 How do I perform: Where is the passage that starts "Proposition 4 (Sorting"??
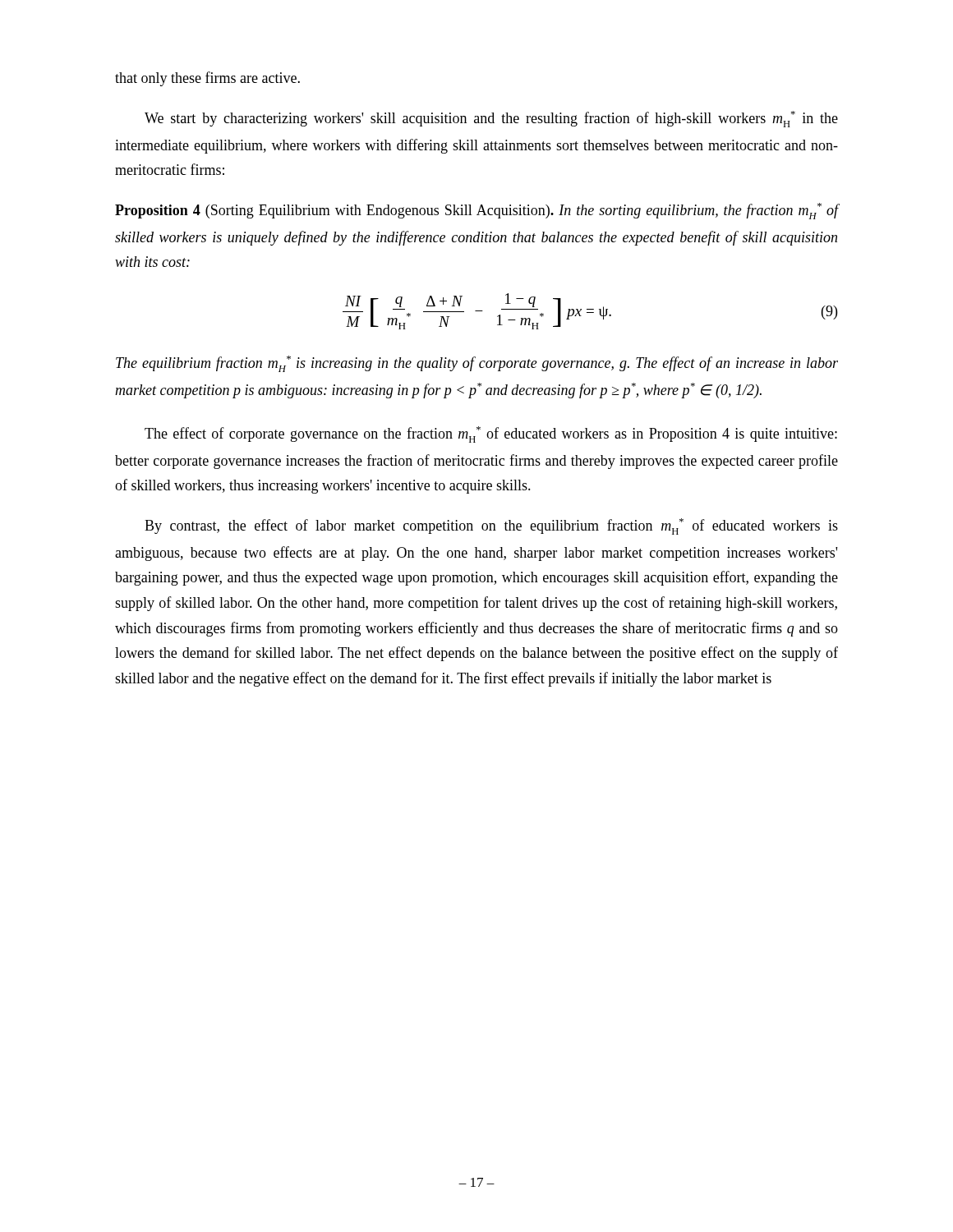pyautogui.click(x=476, y=236)
